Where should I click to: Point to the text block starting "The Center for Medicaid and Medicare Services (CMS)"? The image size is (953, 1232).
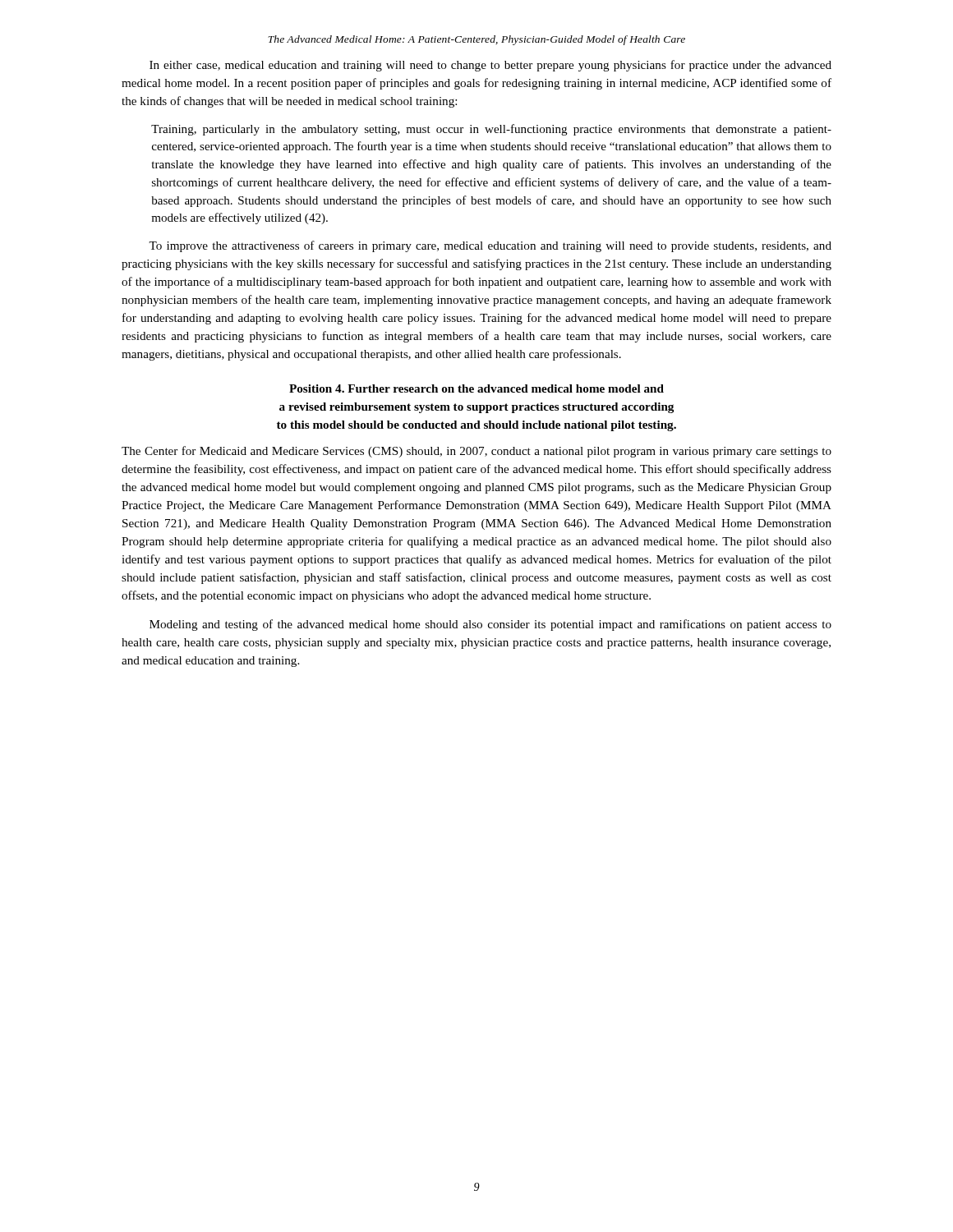pos(476,523)
